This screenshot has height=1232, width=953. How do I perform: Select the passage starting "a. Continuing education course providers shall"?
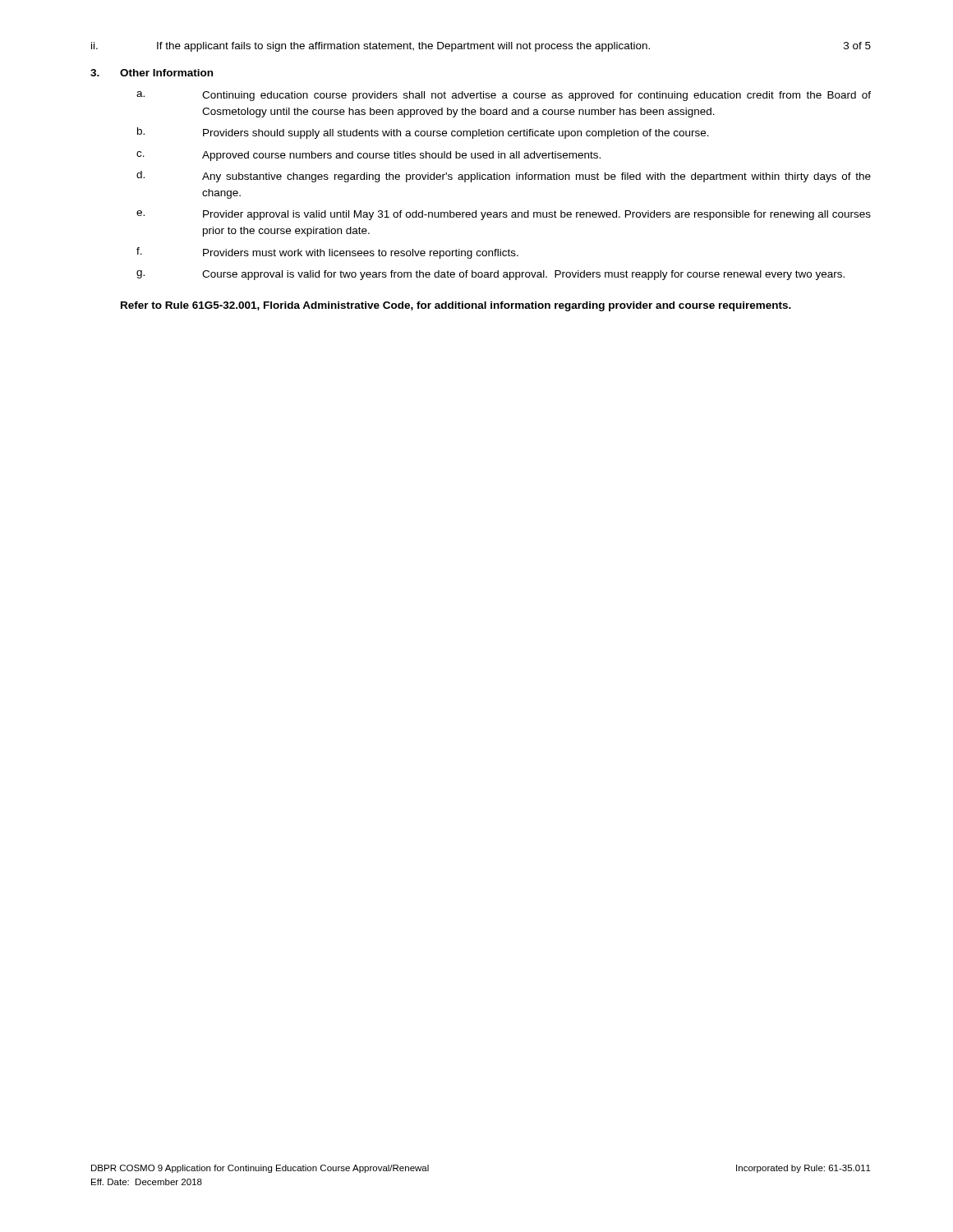pyautogui.click(x=495, y=103)
